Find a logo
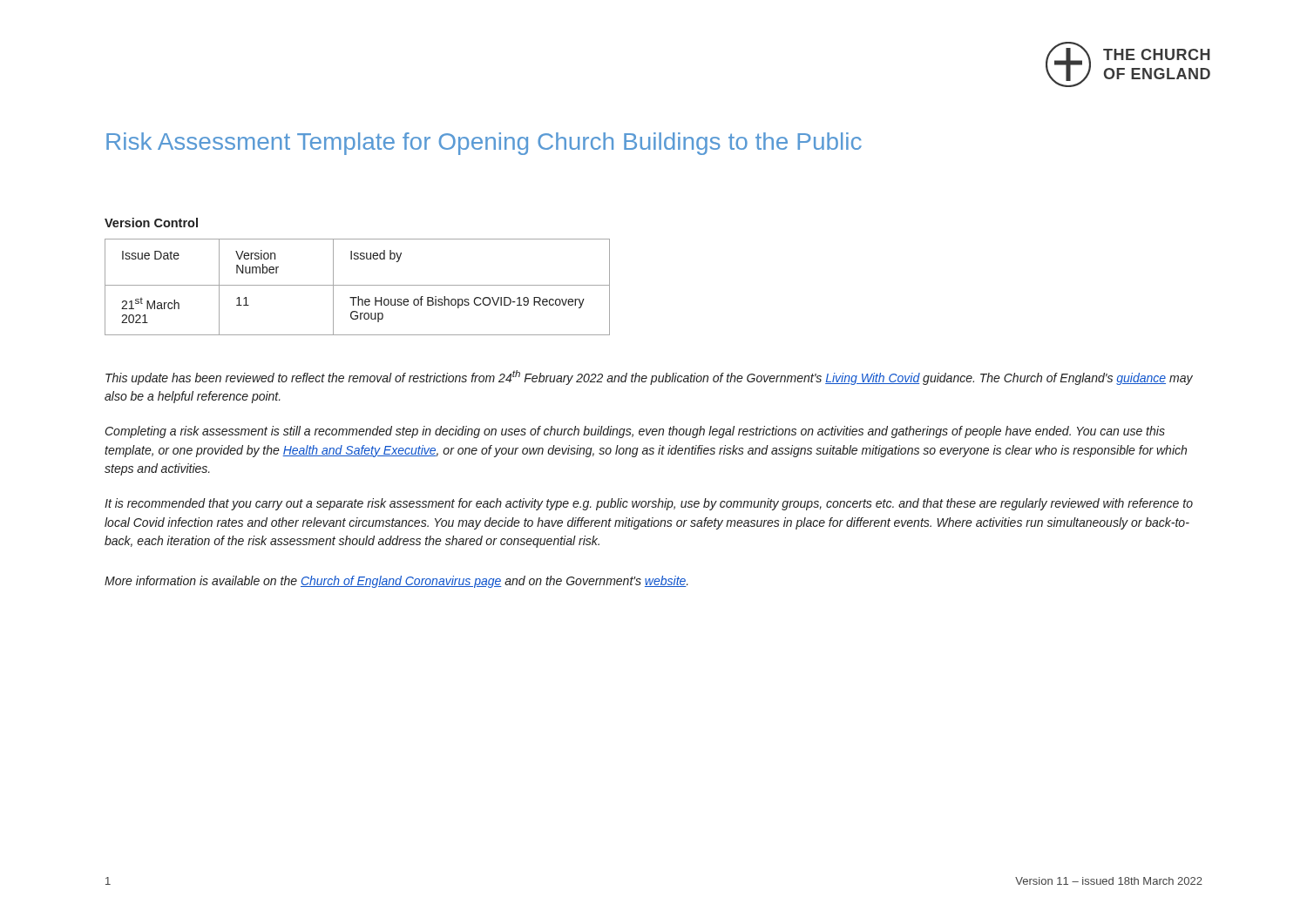The image size is (1307, 924). pyautogui.click(x=1128, y=64)
